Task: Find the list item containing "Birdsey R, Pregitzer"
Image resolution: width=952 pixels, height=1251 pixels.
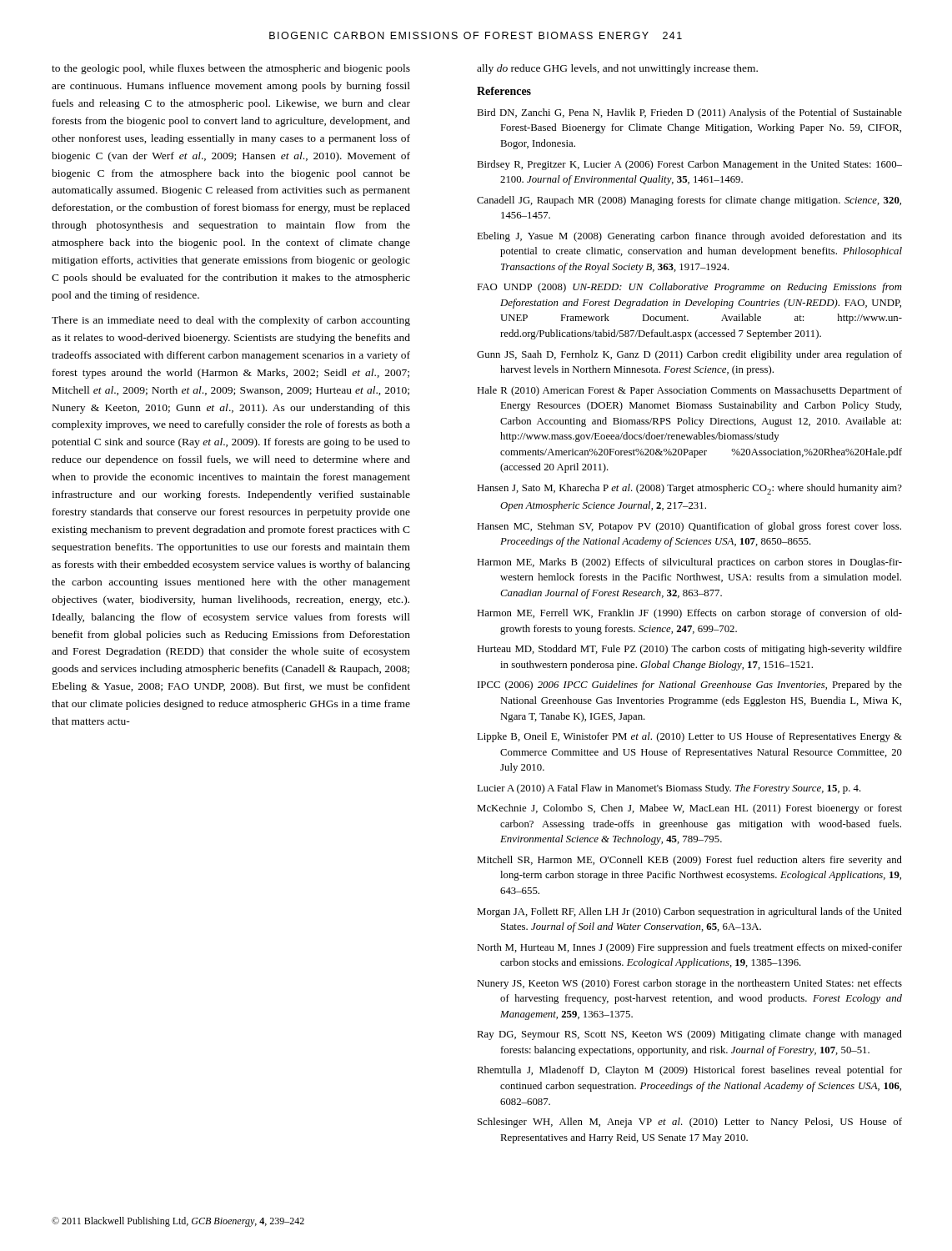Action: click(689, 172)
